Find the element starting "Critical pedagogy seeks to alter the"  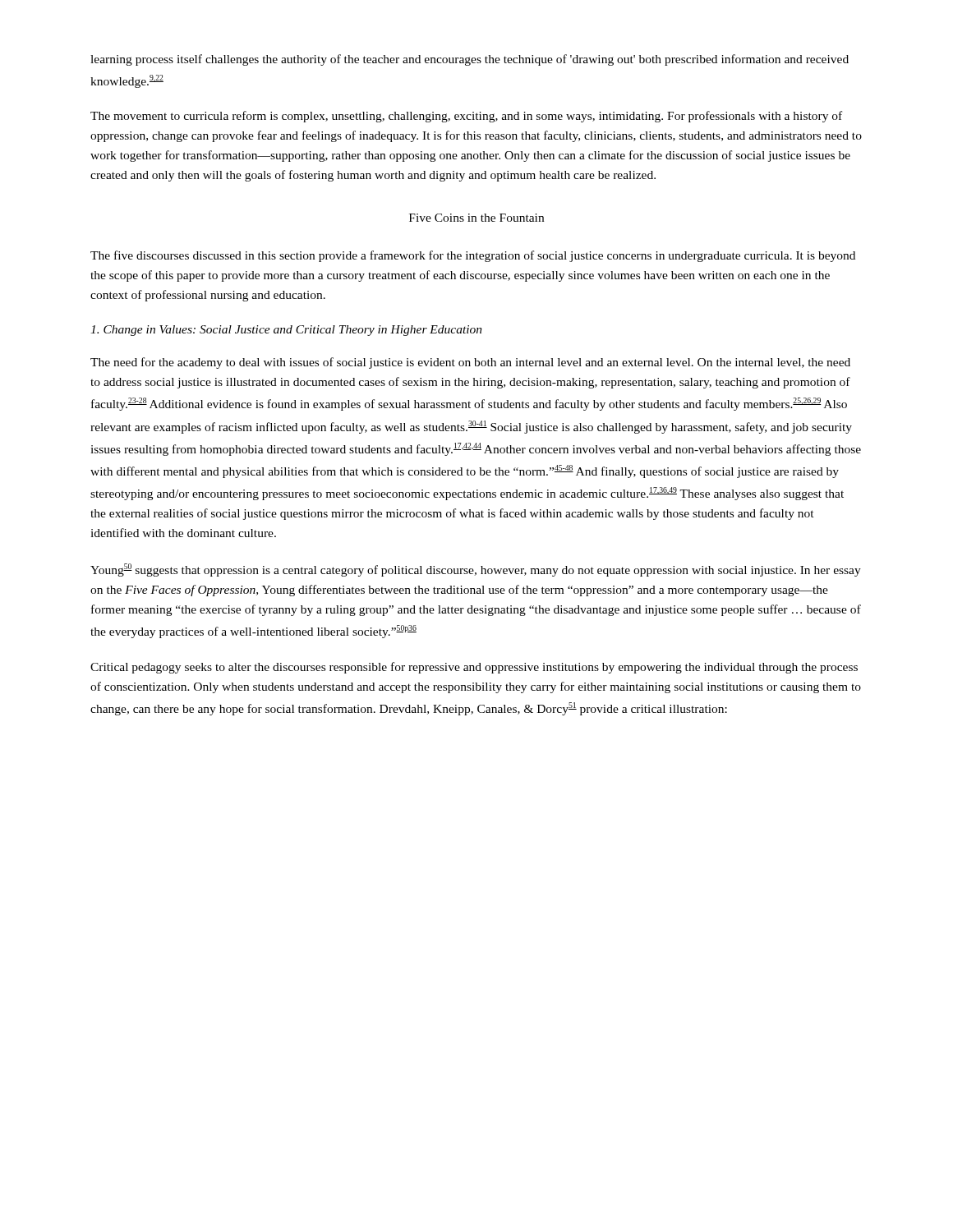[x=476, y=687]
